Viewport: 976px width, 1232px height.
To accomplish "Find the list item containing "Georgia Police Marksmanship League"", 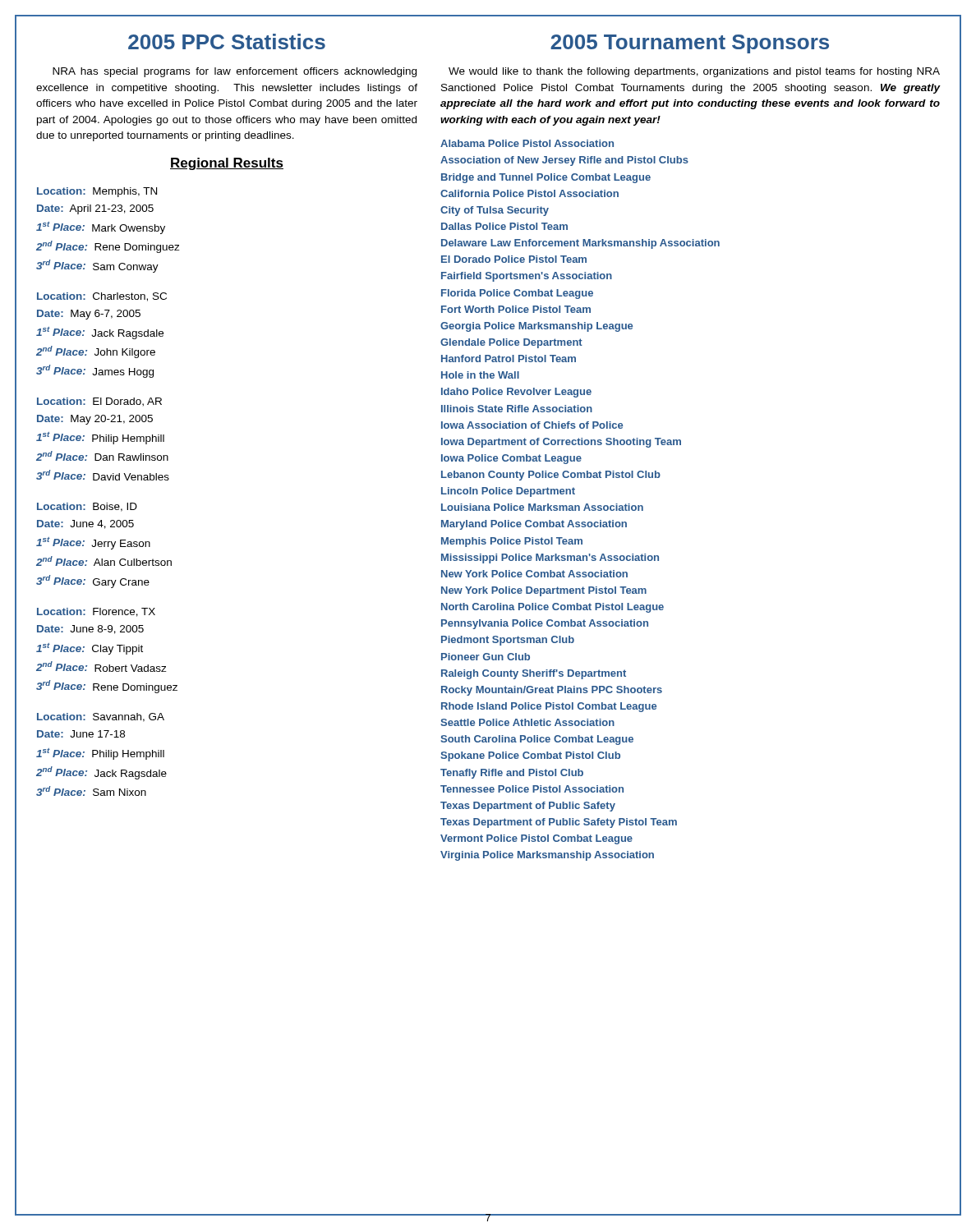I will [x=537, y=325].
